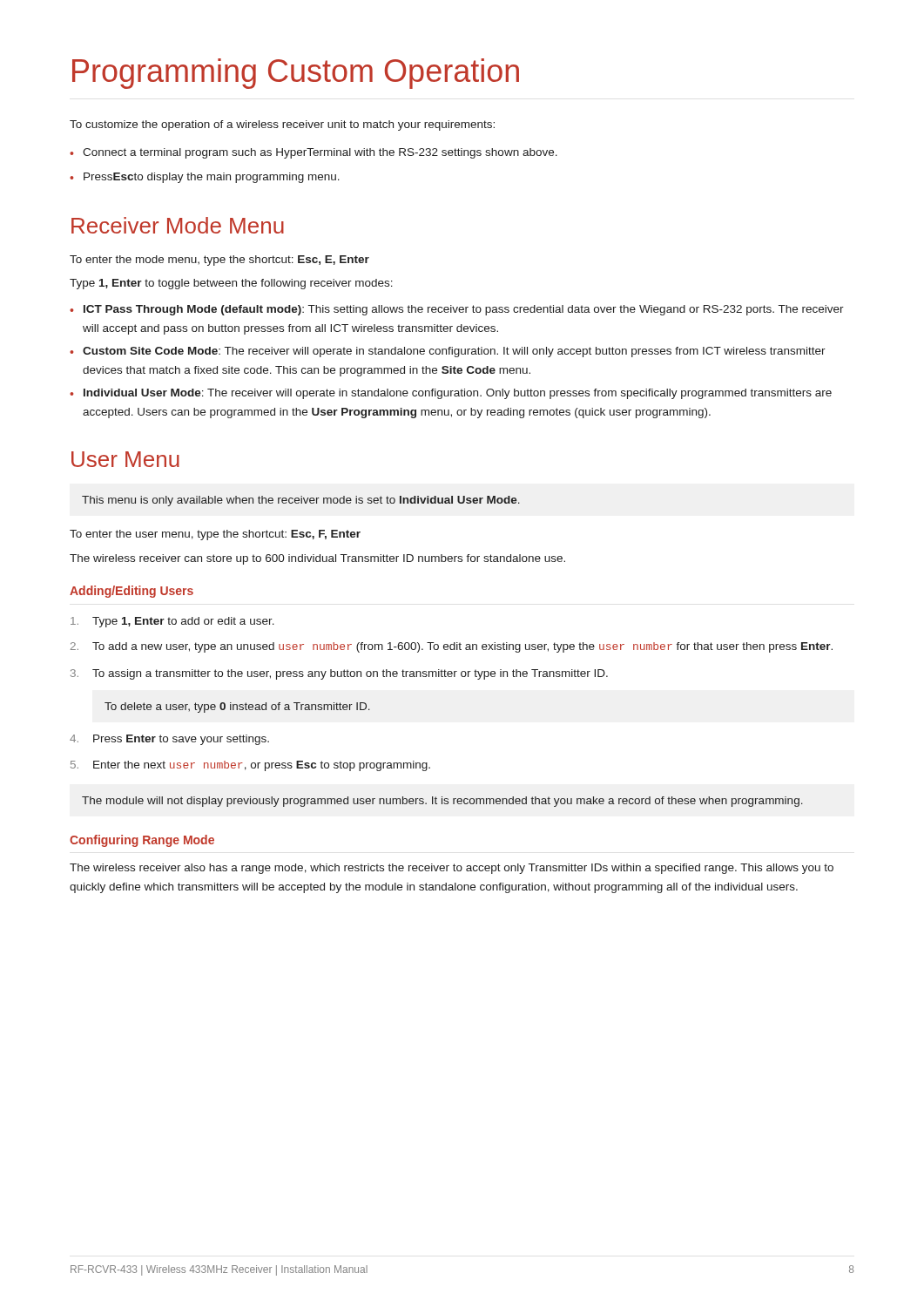
Task: Select the text block with the text "To customize the operation"
Action: point(462,125)
